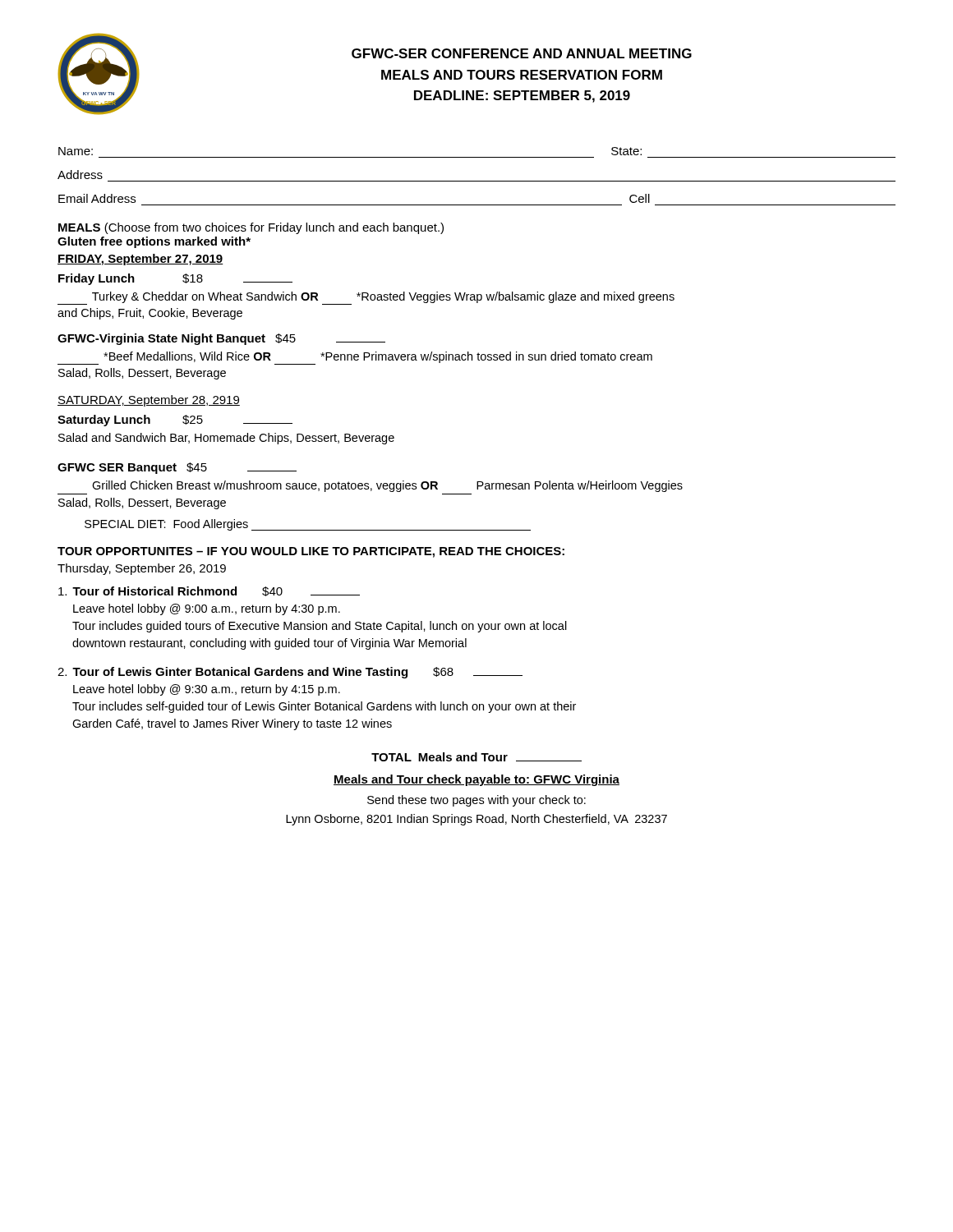The image size is (953, 1232).
Task: Locate the text block that says "GFWC SER Banquet $45 Grilled Chicken"
Action: [x=476, y=494]
